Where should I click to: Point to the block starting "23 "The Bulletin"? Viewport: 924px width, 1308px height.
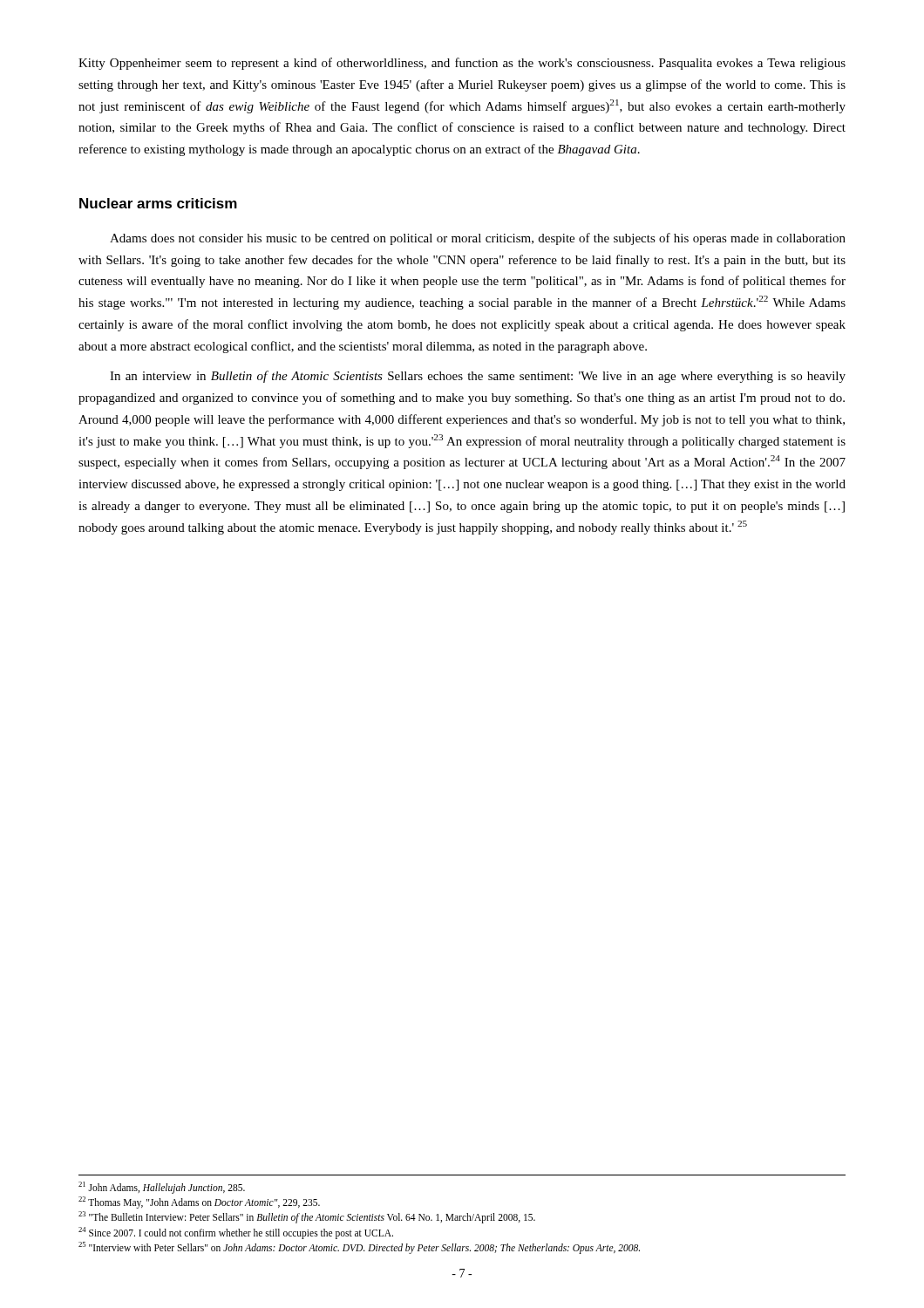coord(462,1218)
